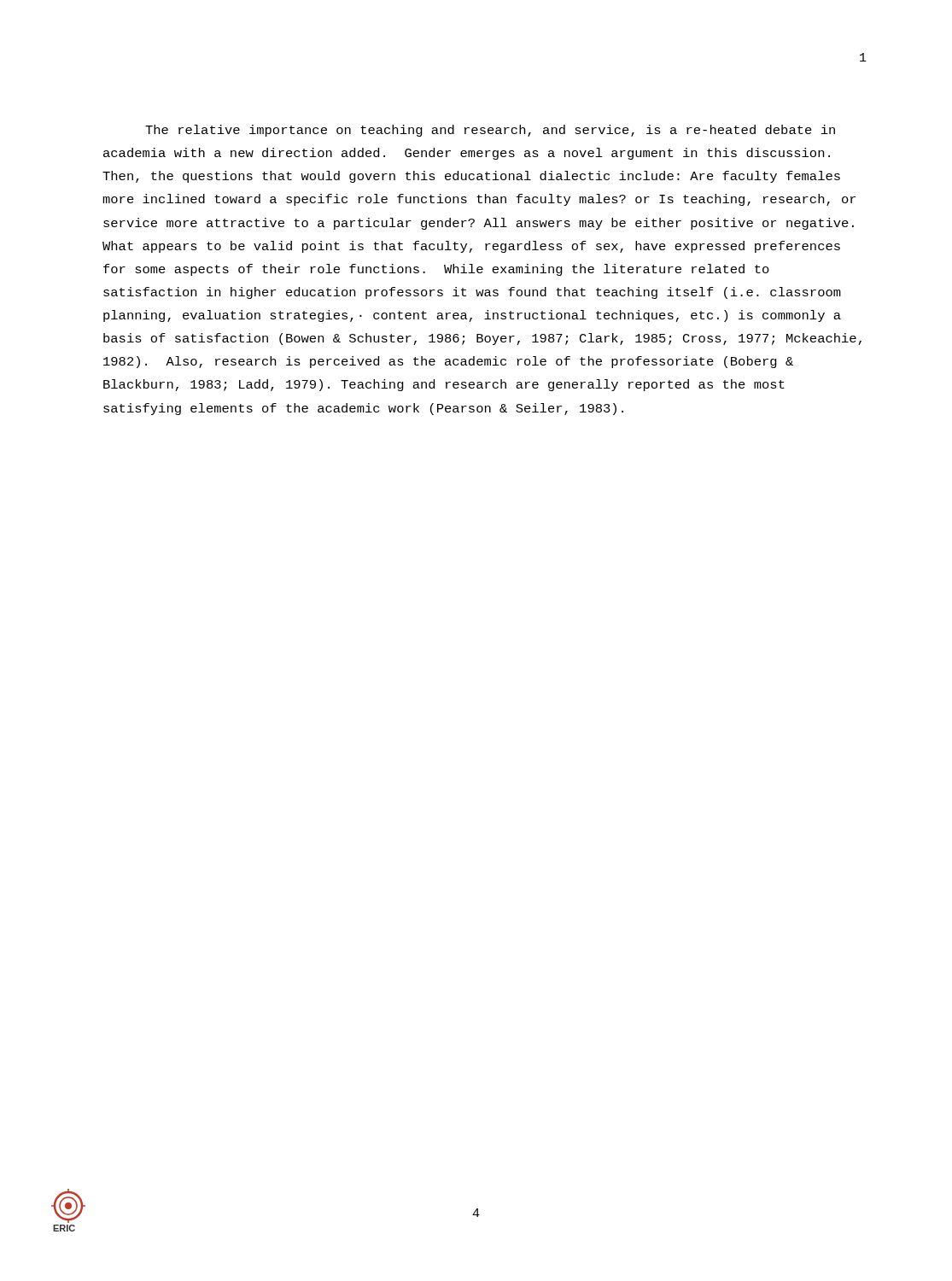
Task: Select the text block with the text "The relative importance on teaching and"
Action: [485, 270]
